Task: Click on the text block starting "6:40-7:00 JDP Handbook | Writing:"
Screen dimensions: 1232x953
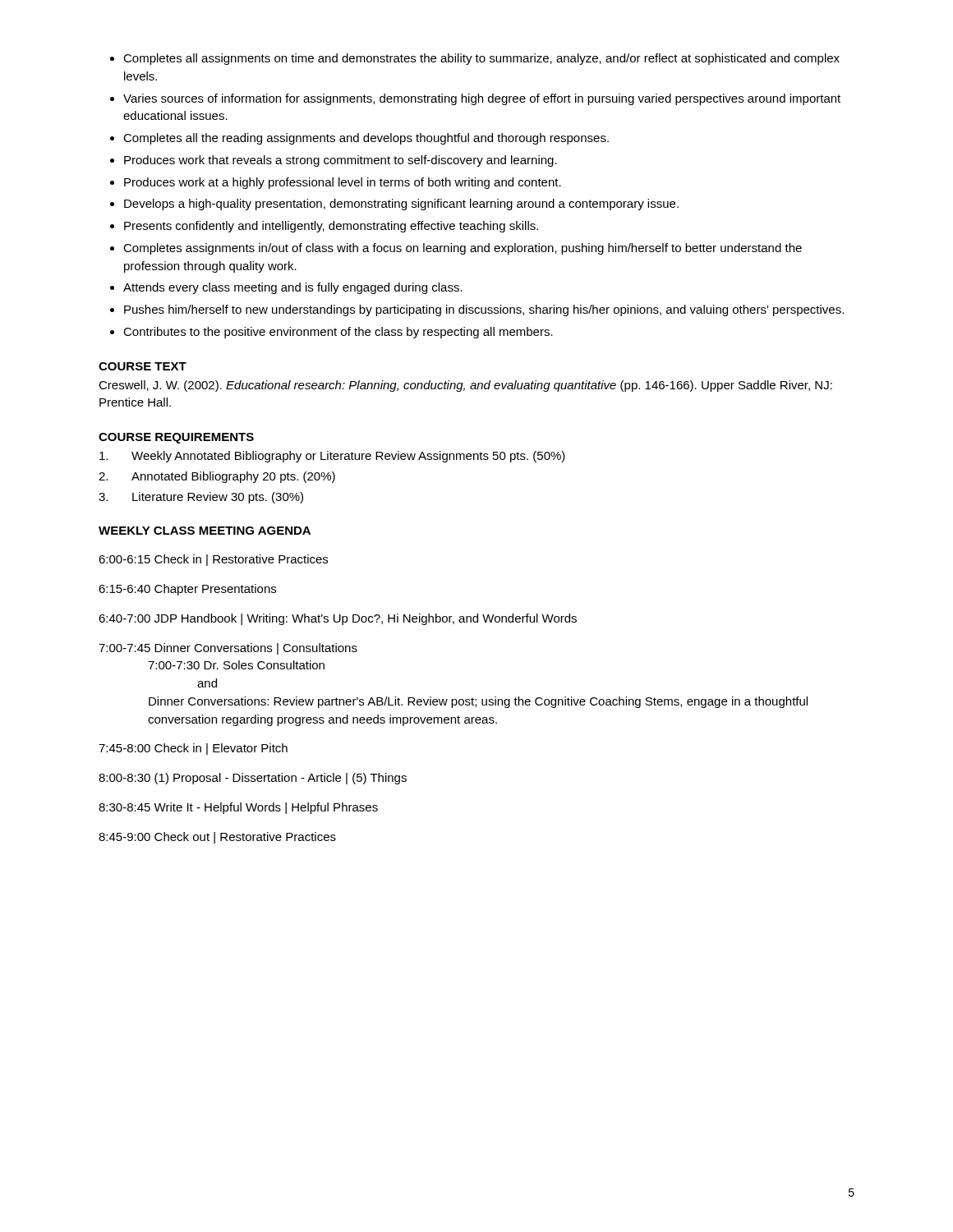Action: click(x=338, y=618)
